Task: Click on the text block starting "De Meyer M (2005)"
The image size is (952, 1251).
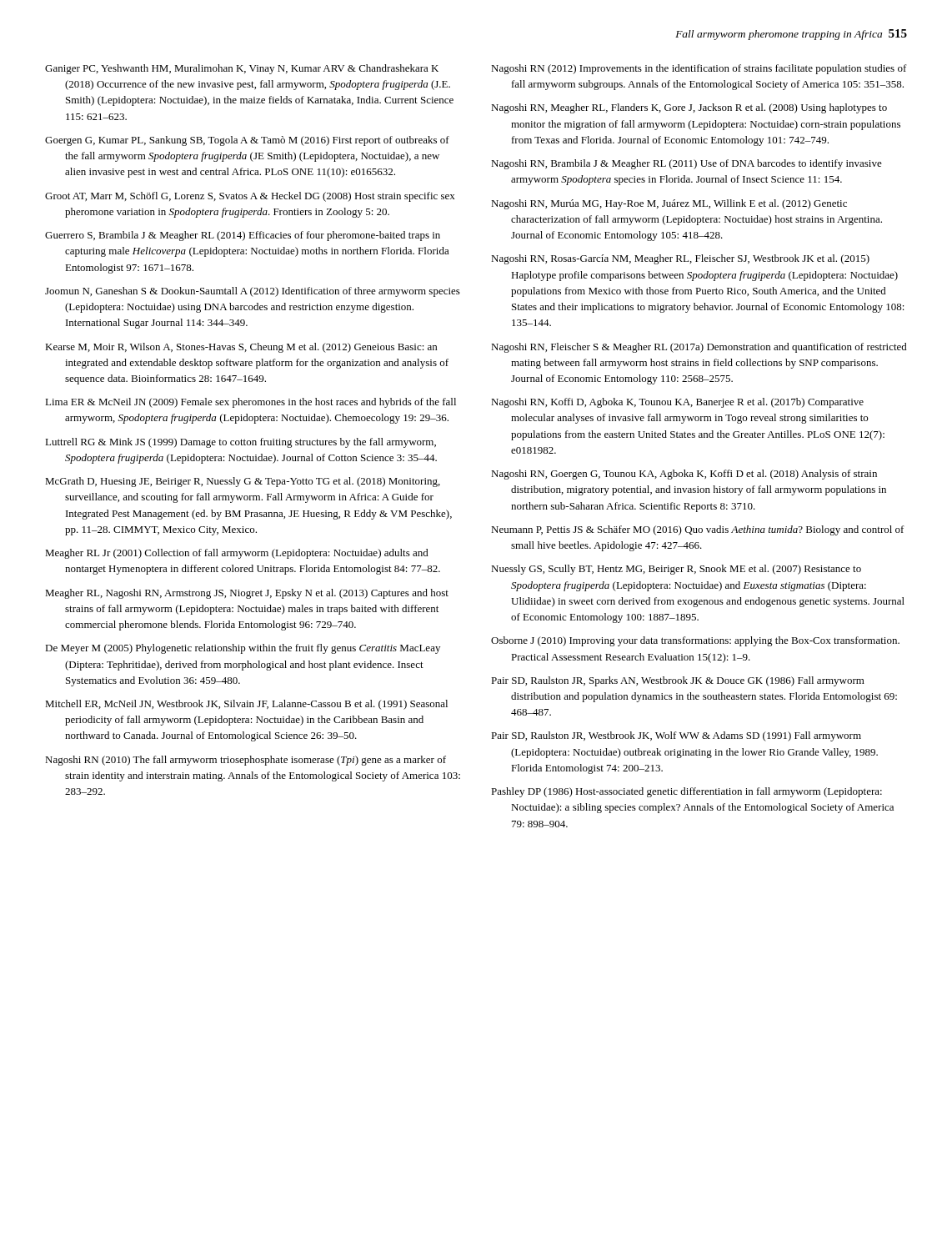Action: tap(243, 664)
